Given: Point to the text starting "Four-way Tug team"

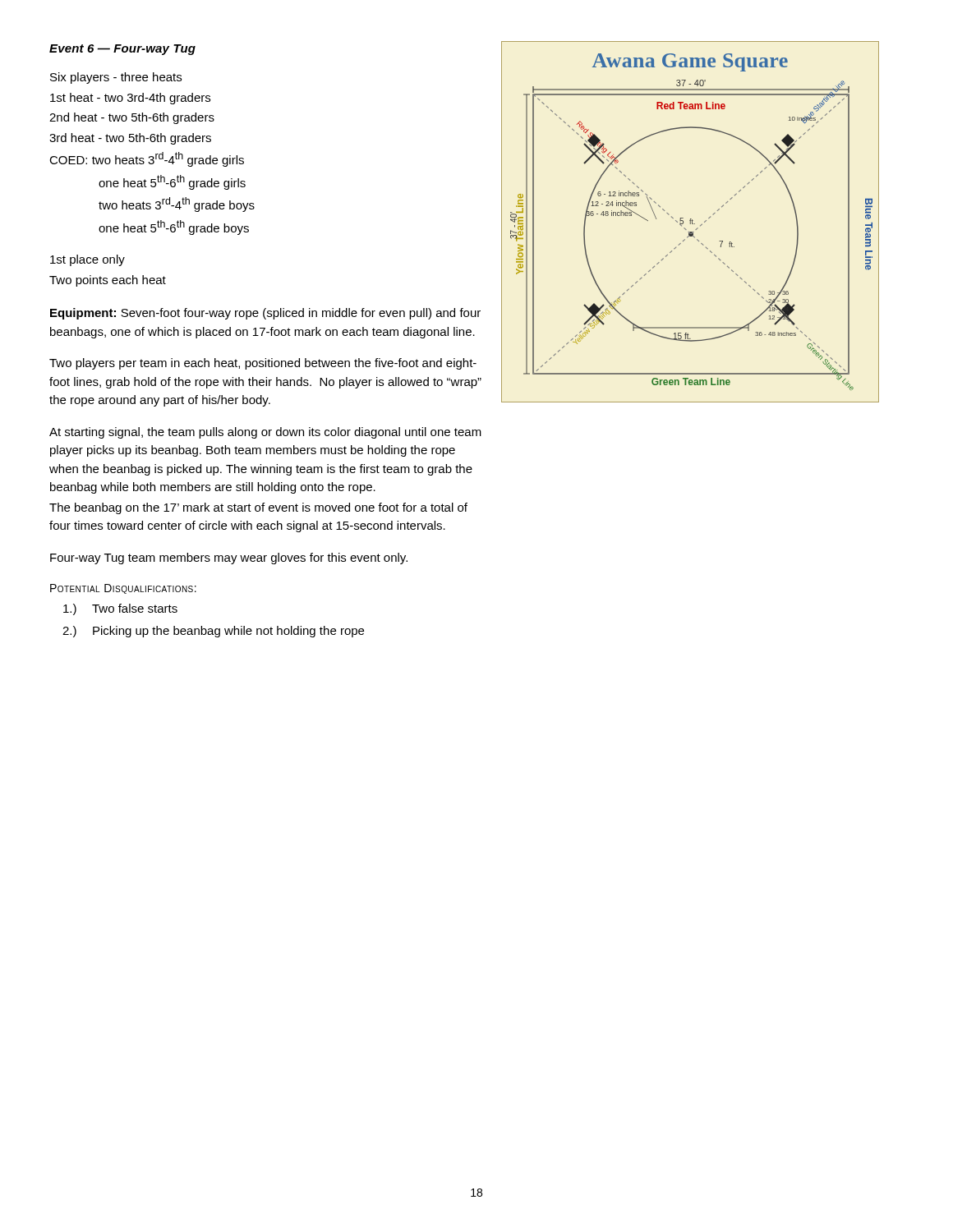Looking at the screenshot, I should tap(267, 557).
